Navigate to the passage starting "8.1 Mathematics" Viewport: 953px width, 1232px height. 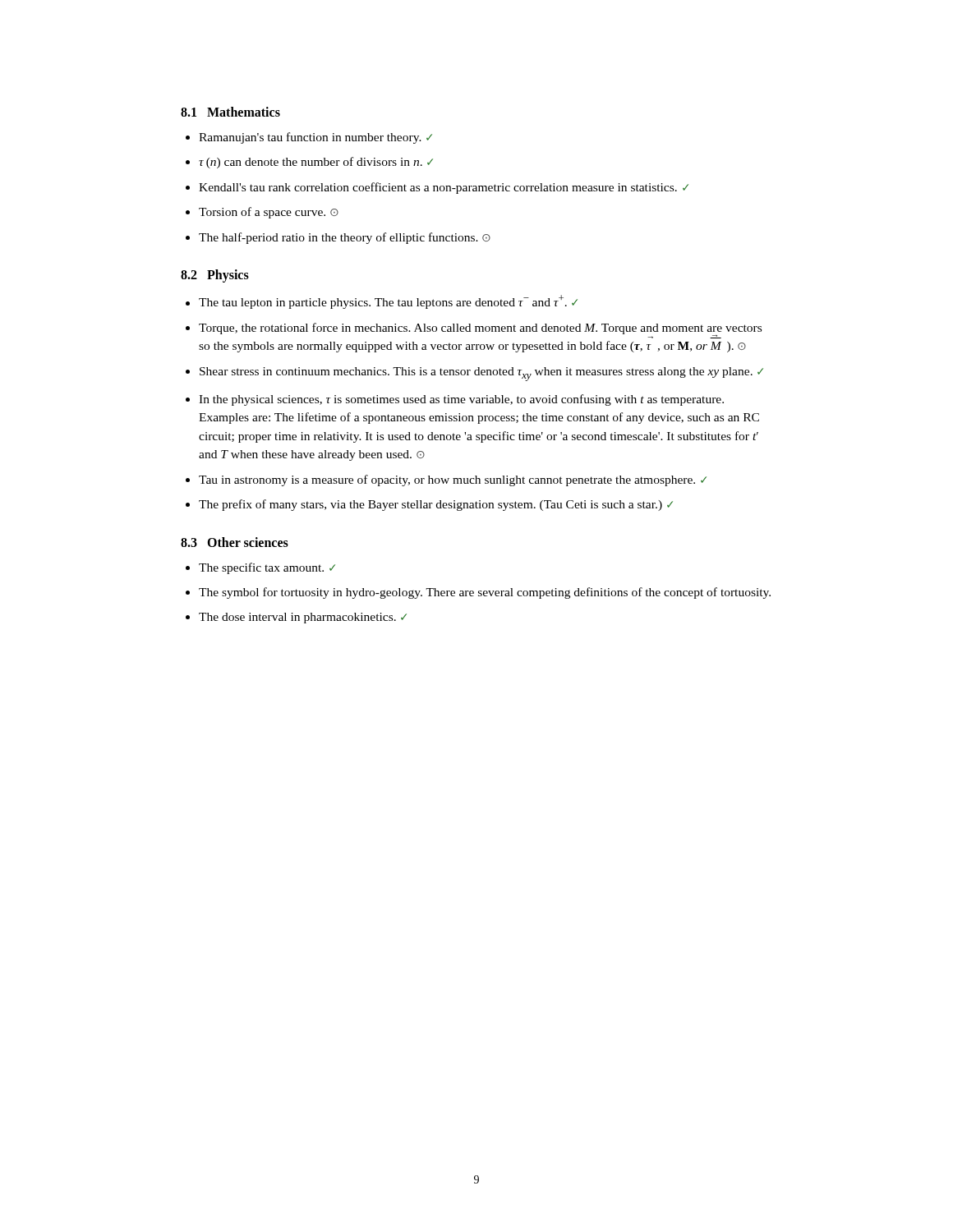pos(230,112)
